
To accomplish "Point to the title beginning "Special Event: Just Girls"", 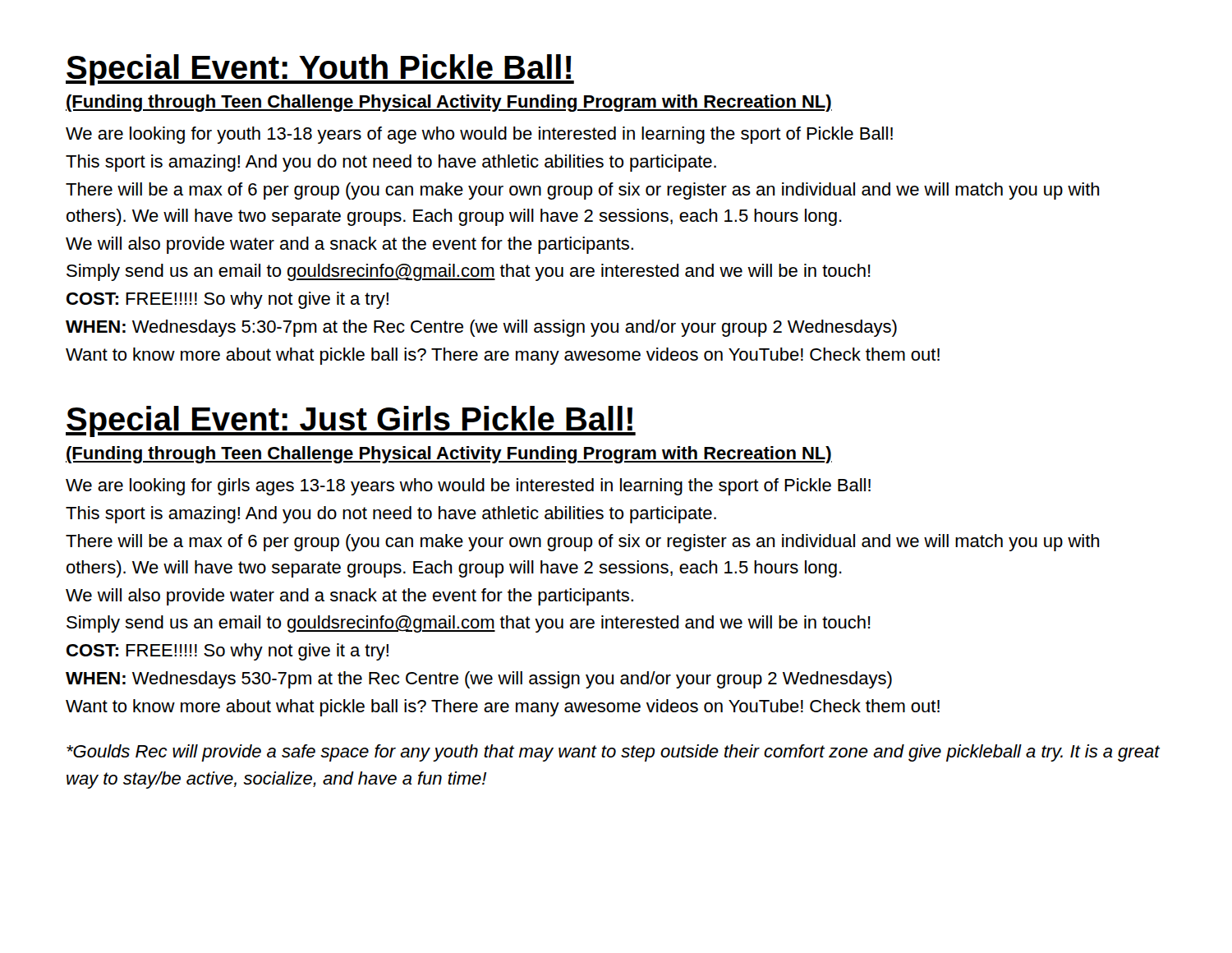I will coord(616,419).
